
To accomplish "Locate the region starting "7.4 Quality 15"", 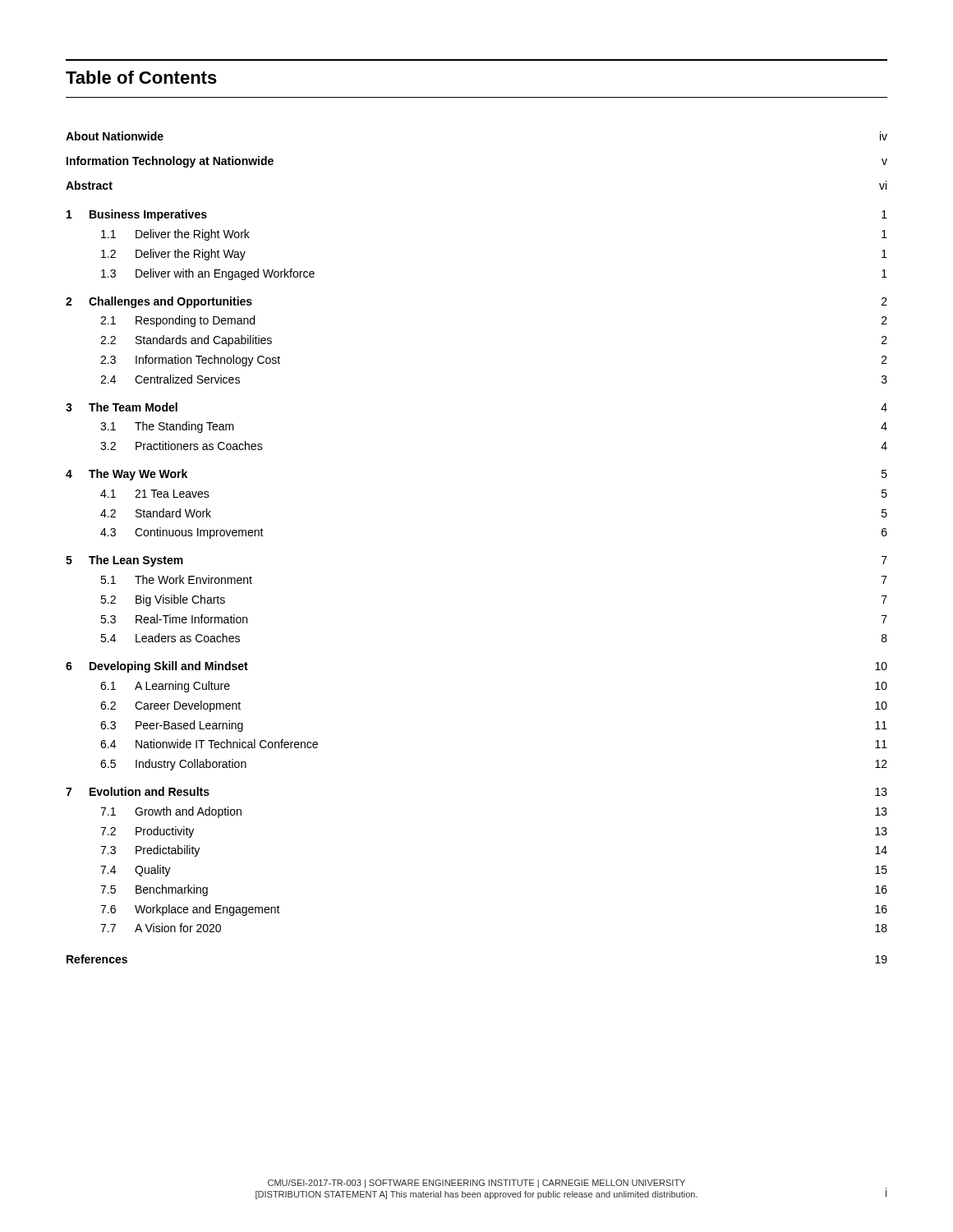I will point(154,870).
